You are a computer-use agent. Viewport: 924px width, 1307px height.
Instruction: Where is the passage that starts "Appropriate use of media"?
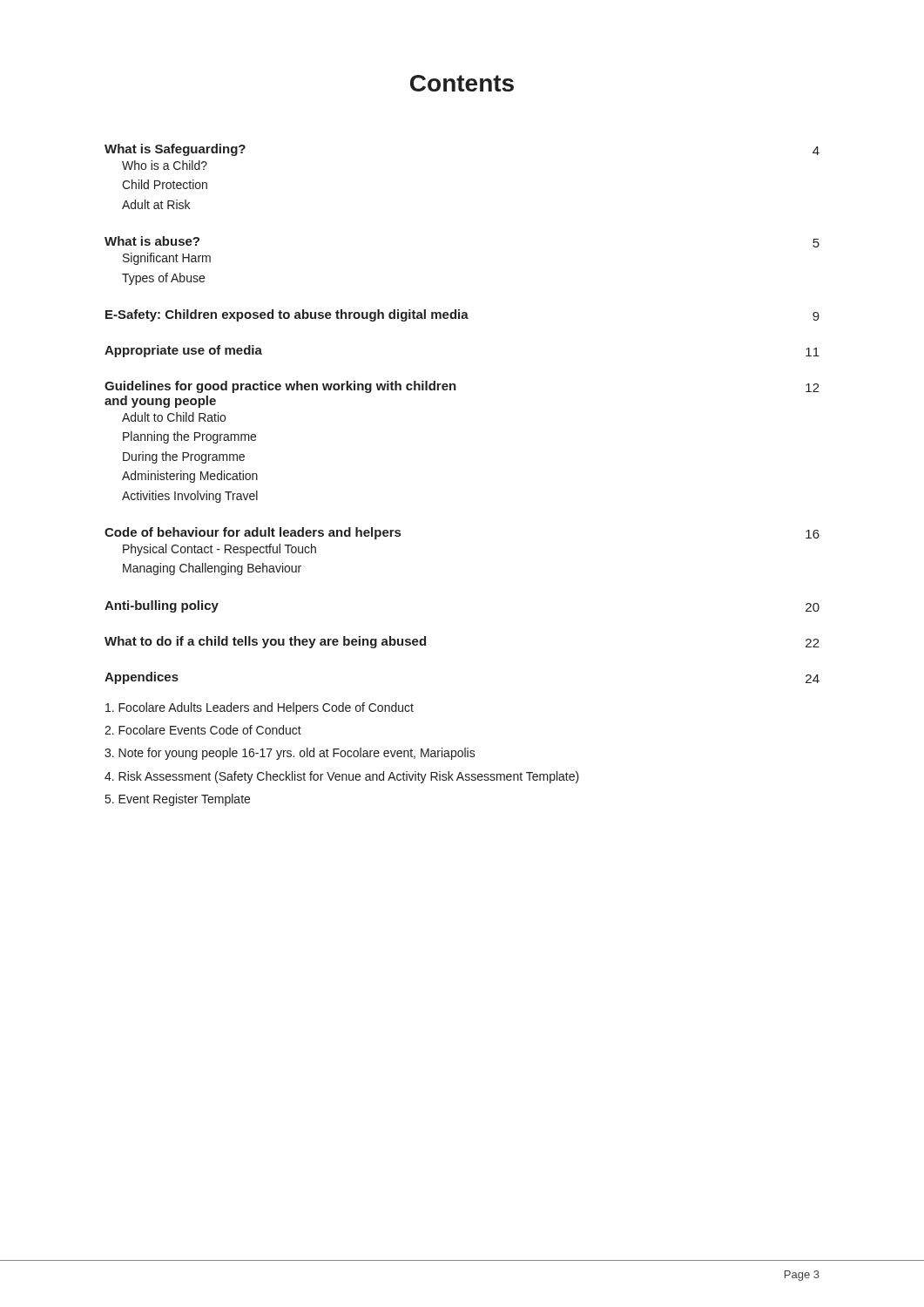(x=185, y=351)
